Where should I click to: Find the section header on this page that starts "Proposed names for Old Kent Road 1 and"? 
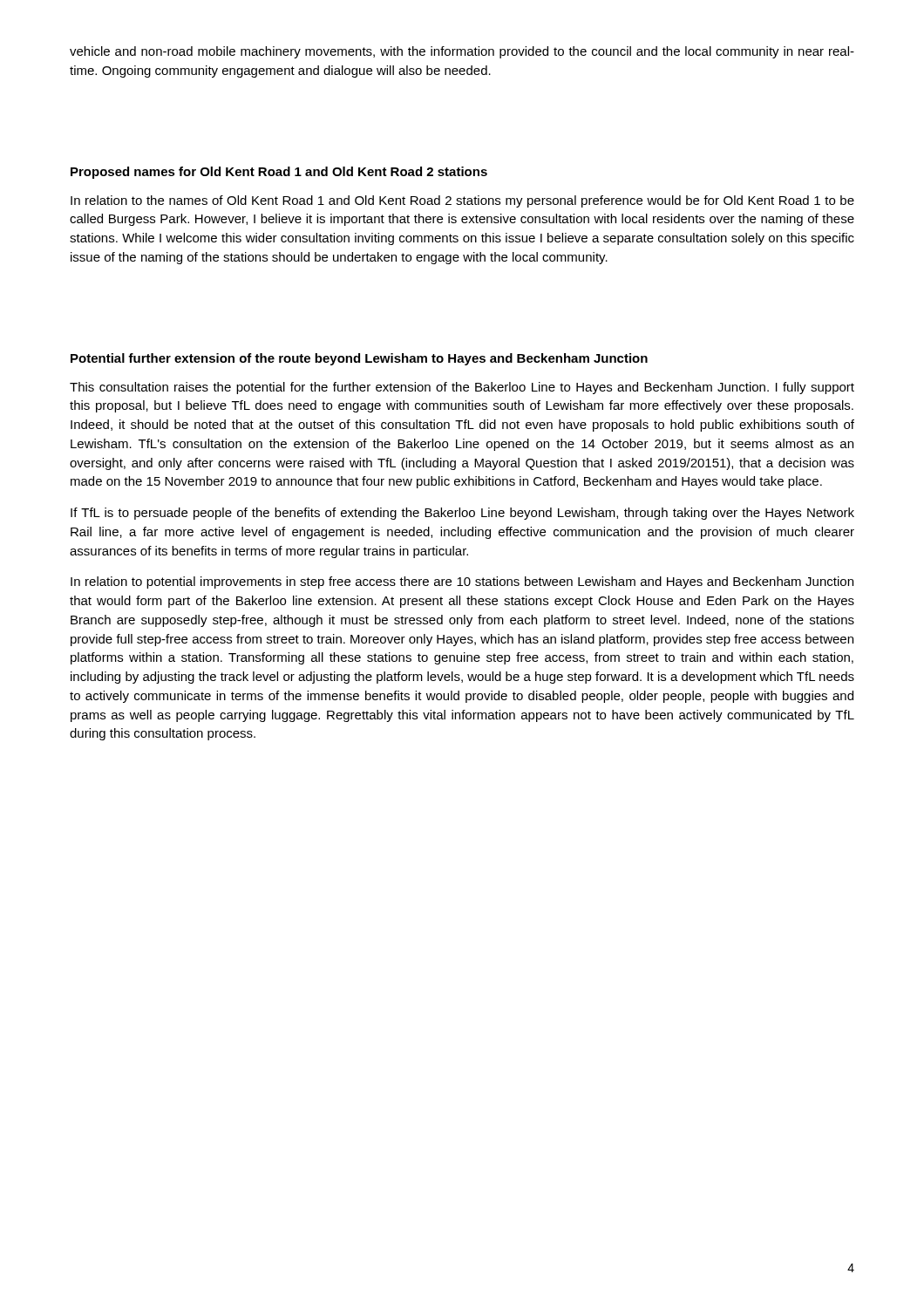coord(279,171)
